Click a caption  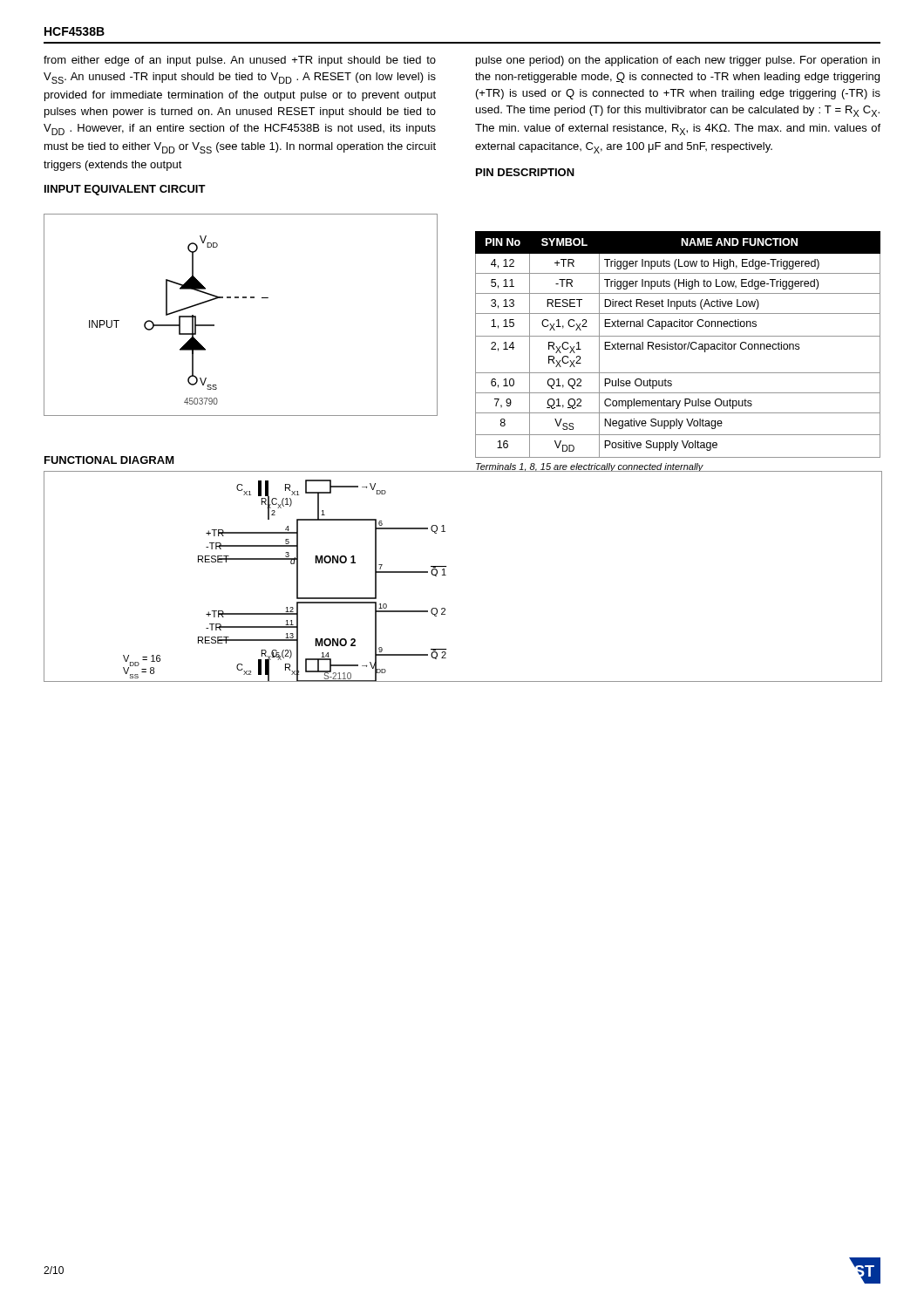click(589, 466)
